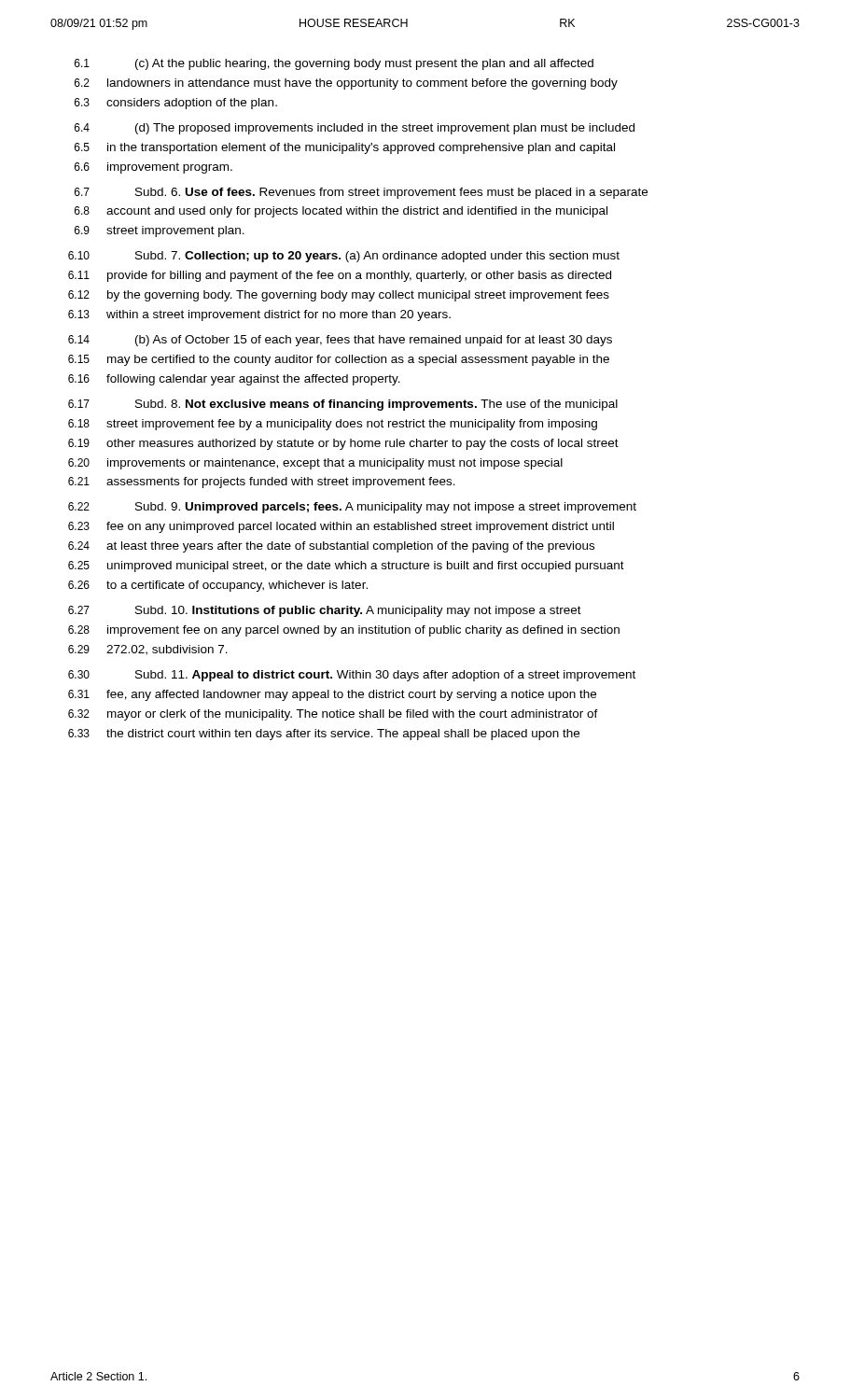
Task: Find "6.6 improvement program." on this page
Action: pos(153,168)
